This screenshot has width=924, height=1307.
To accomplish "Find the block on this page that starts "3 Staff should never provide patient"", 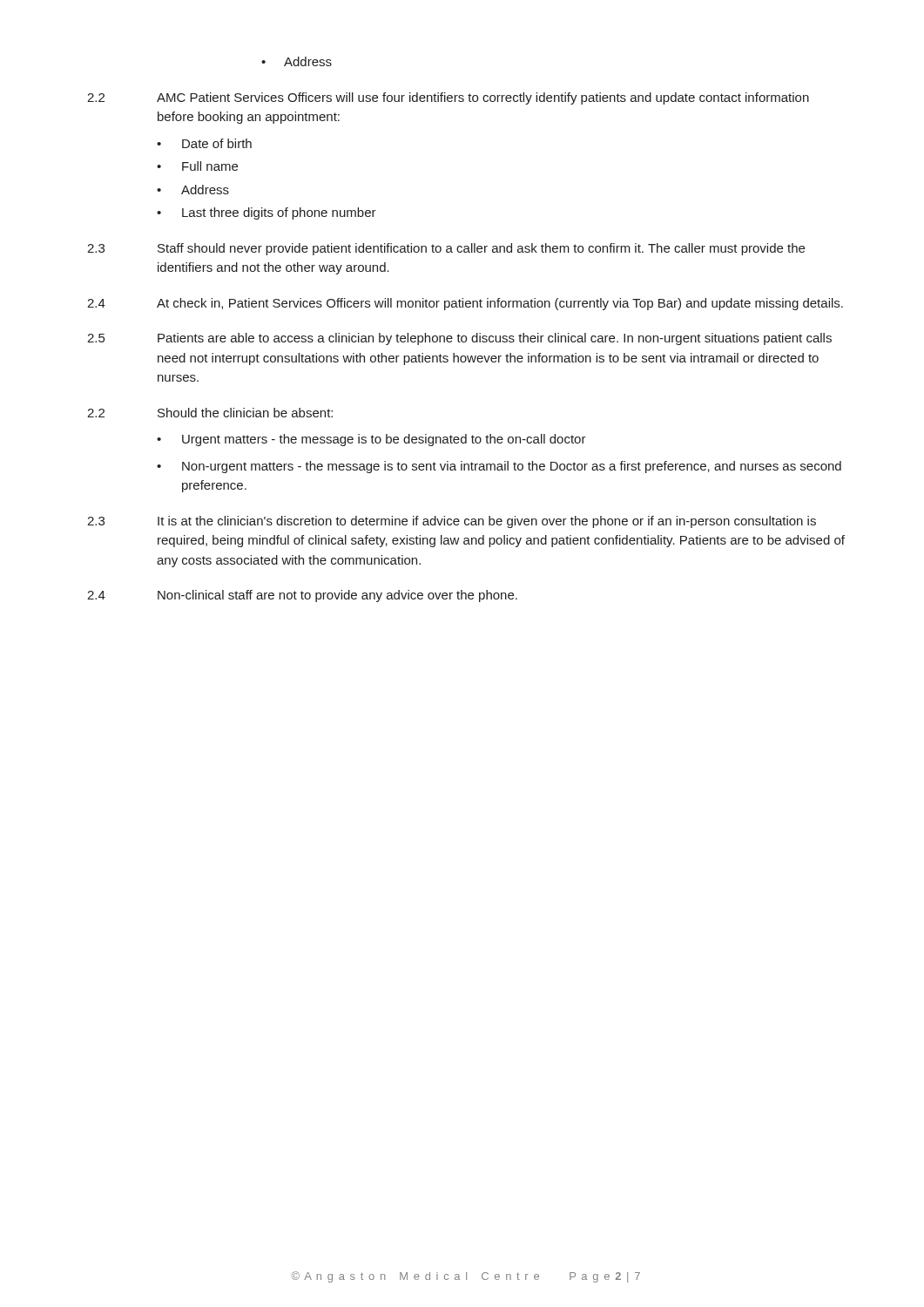I will click(x=466, y=258).
